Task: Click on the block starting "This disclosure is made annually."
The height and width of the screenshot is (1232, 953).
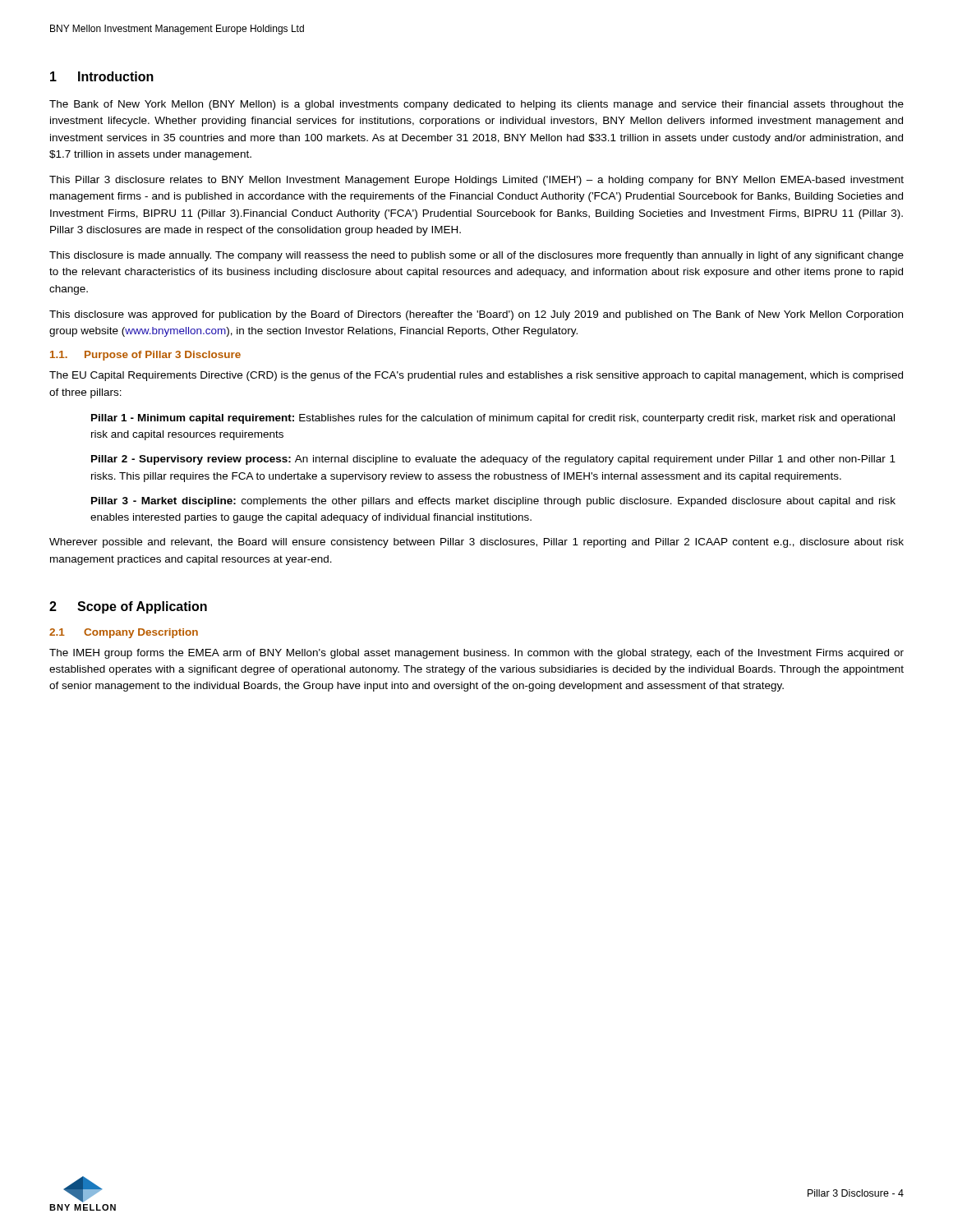Action: point(476,272)
